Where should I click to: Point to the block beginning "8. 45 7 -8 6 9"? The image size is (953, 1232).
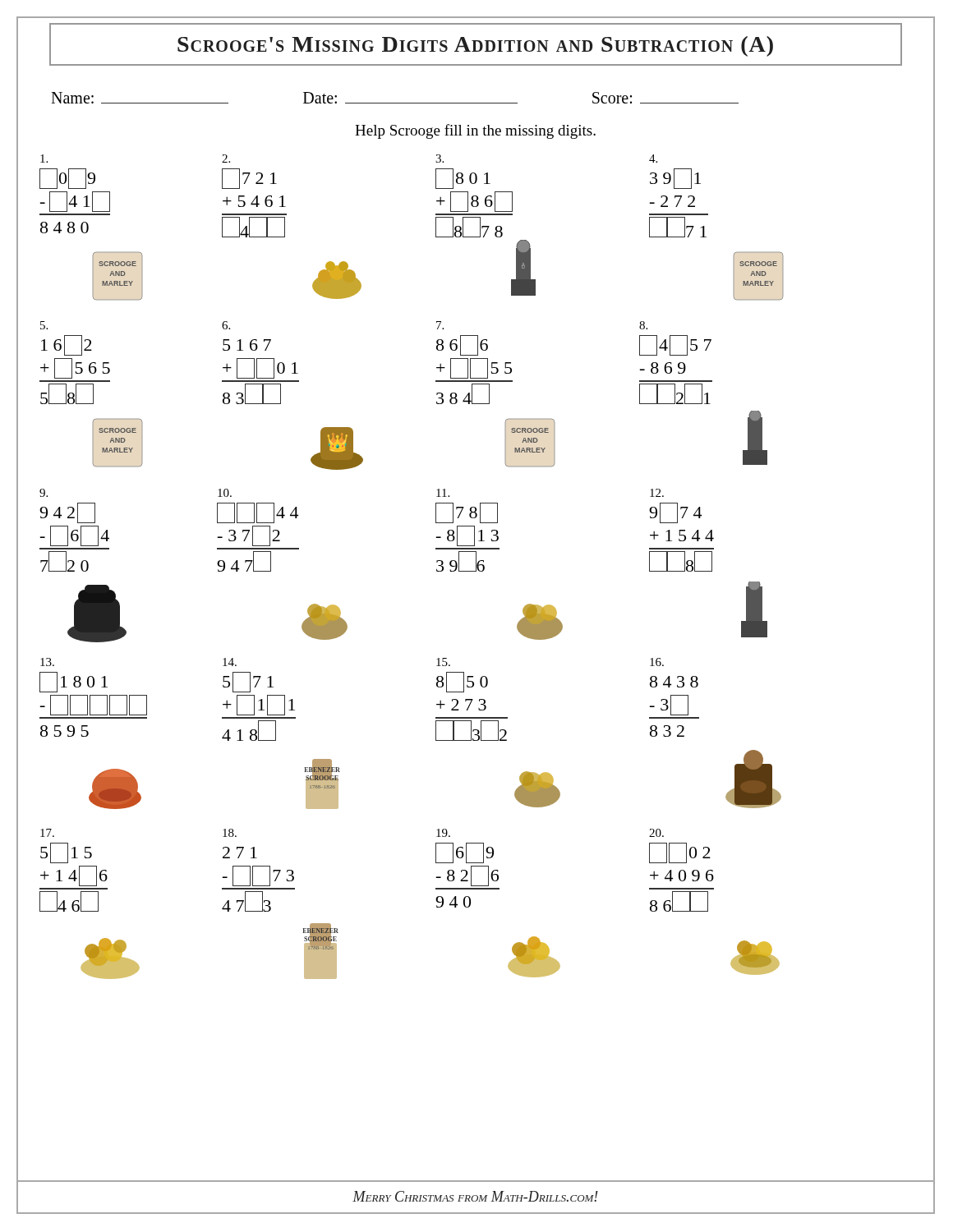676,364
